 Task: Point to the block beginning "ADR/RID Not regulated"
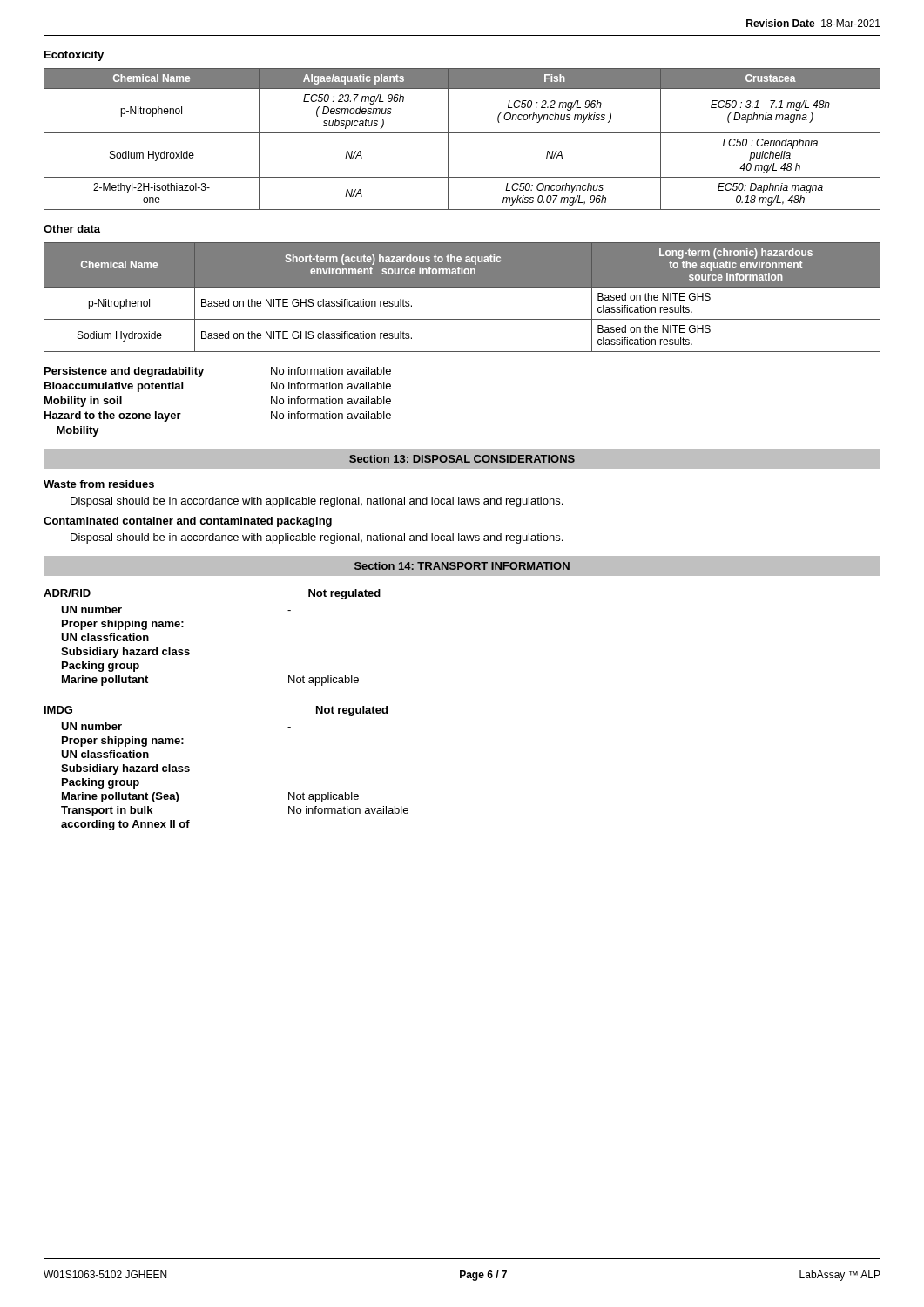tap(66, 594)
